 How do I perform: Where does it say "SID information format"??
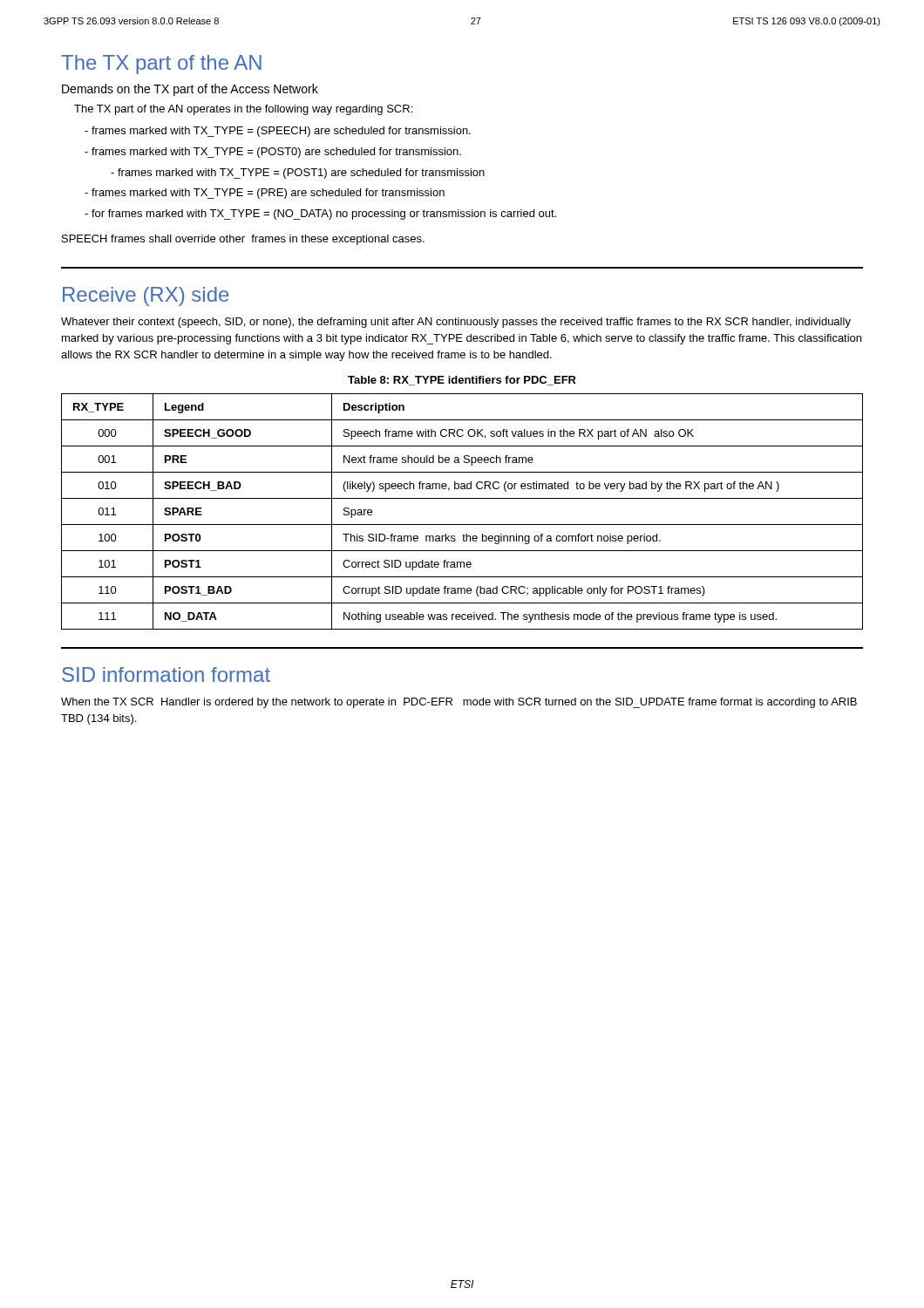tap(166, 674)
